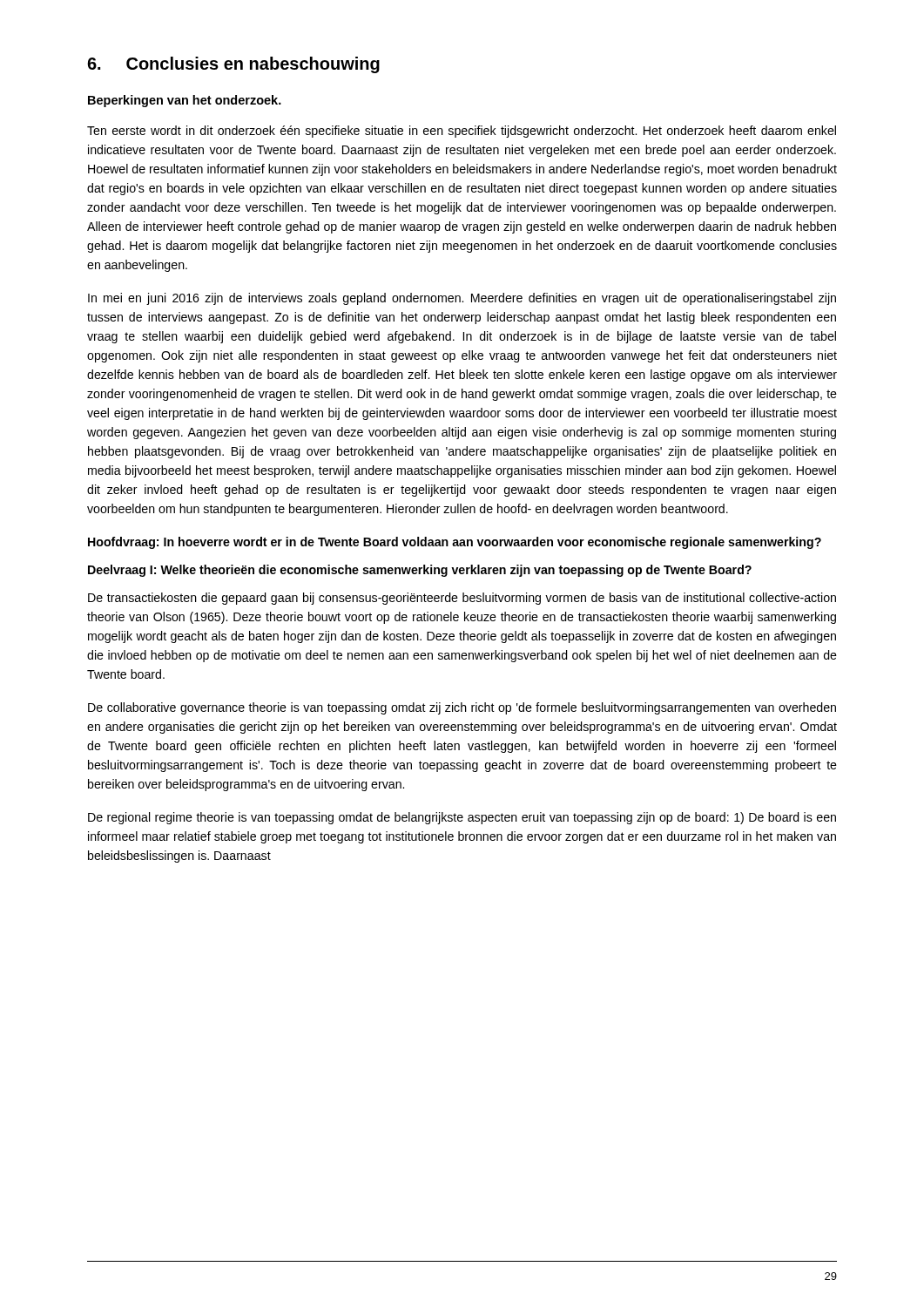
Task: Point to the region starting "Deelvraag I: Welke"
Action: point(420,570)
